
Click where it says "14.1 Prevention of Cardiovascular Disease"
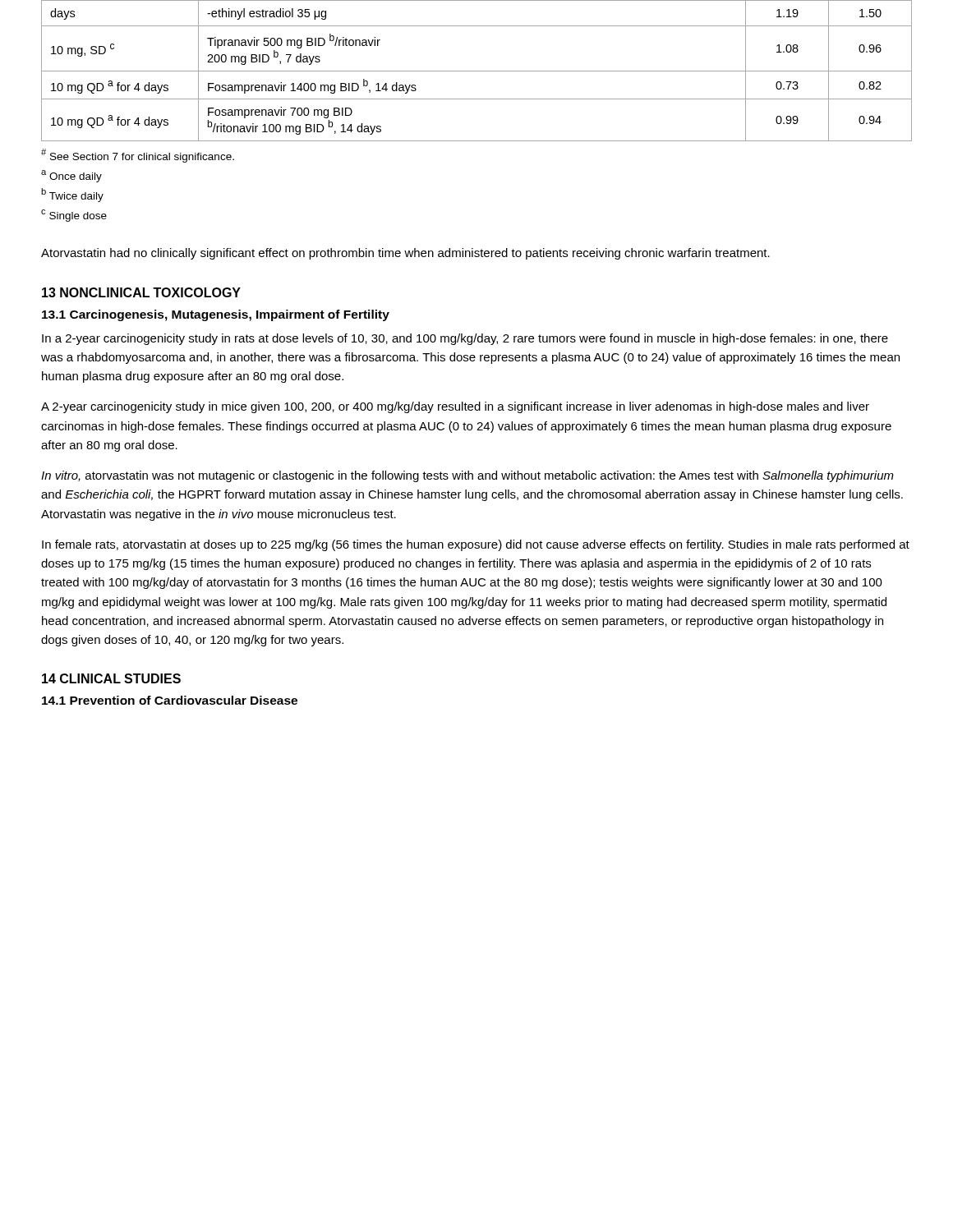pyautogui.click(x=170, y=701)
